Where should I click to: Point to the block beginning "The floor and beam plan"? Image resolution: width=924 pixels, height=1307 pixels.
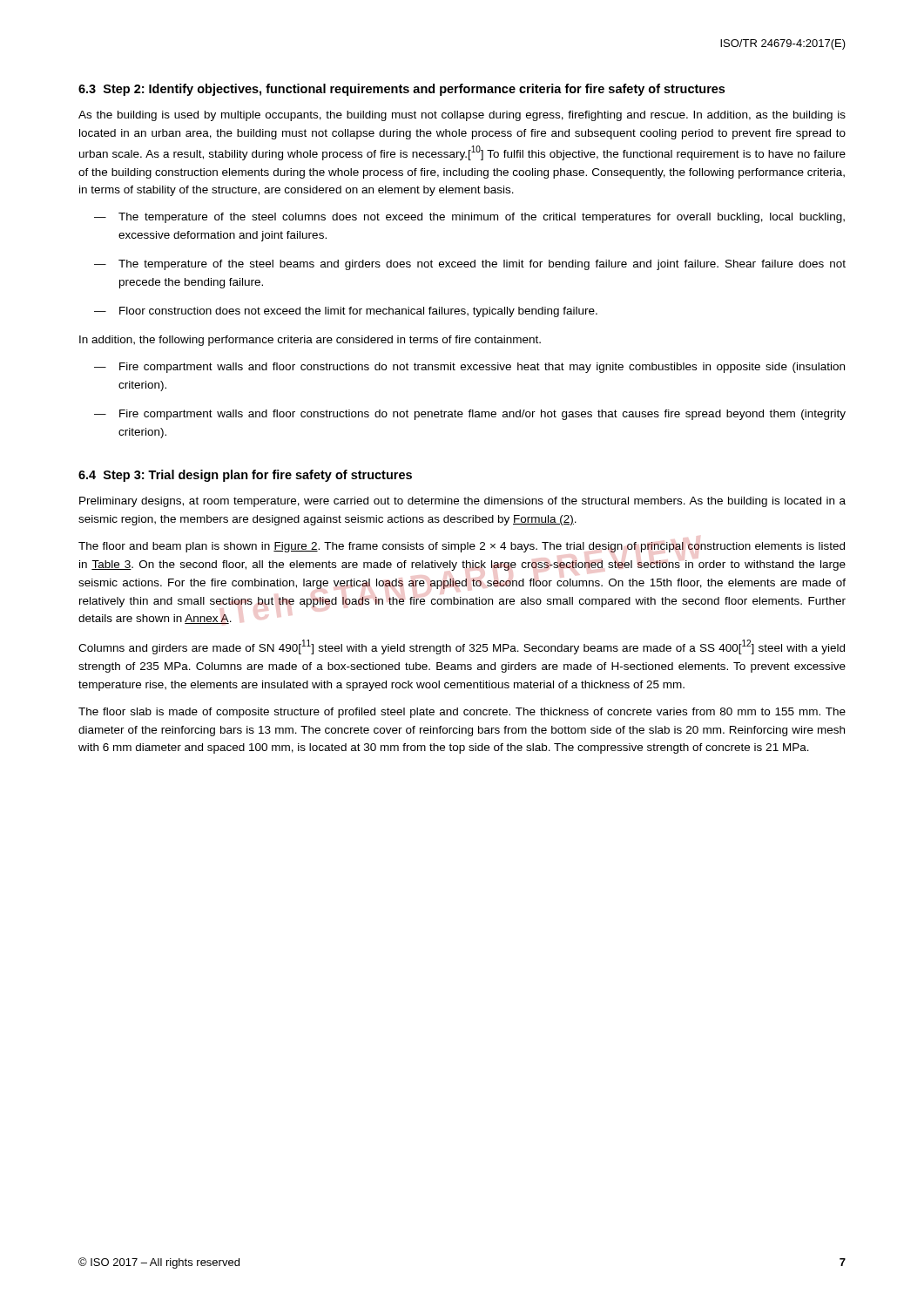click(462, 582)
